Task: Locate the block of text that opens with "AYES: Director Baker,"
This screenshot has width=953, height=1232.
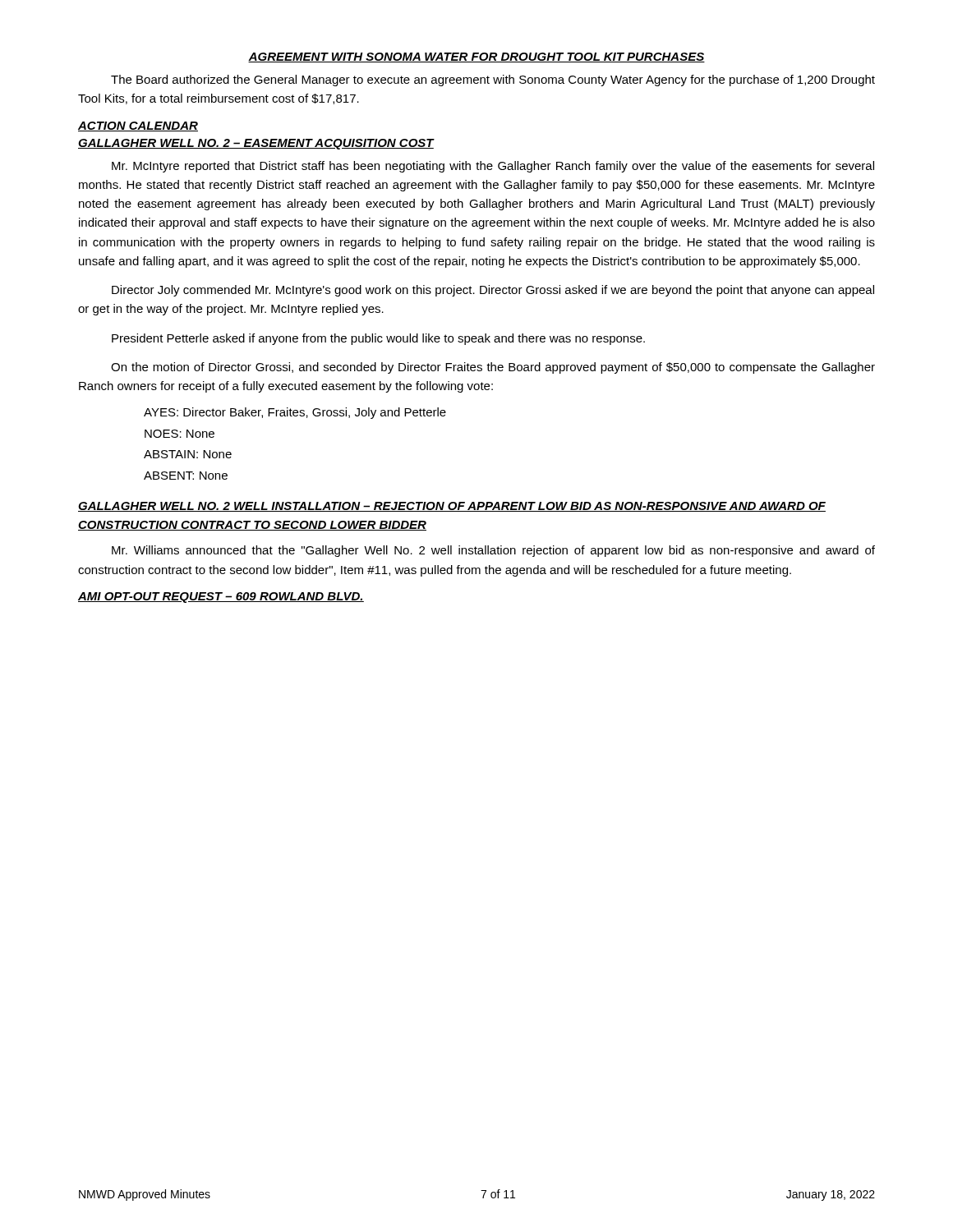Action: [295, 412]
